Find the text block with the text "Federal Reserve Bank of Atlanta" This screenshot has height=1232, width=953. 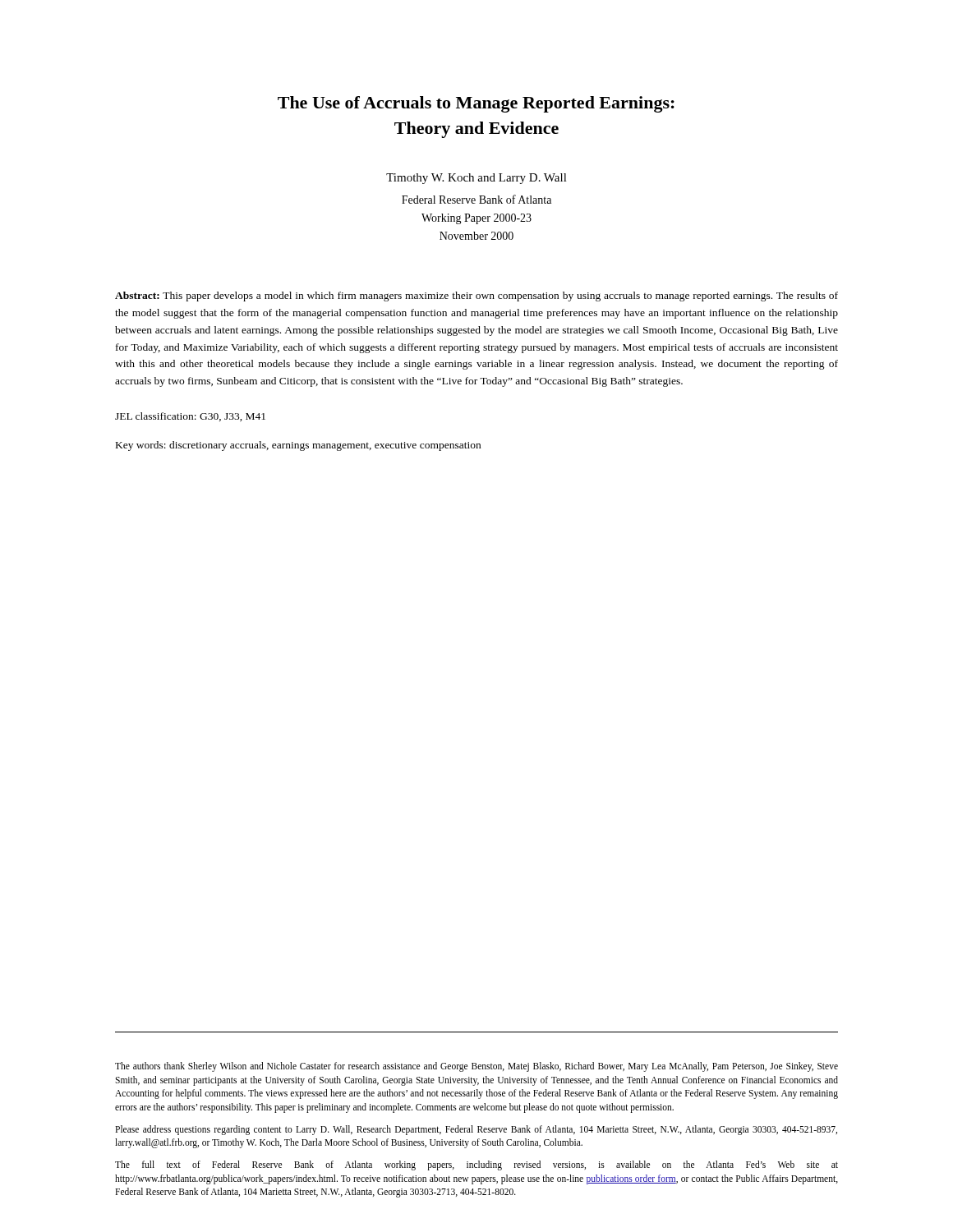click(x=476, y=219)
